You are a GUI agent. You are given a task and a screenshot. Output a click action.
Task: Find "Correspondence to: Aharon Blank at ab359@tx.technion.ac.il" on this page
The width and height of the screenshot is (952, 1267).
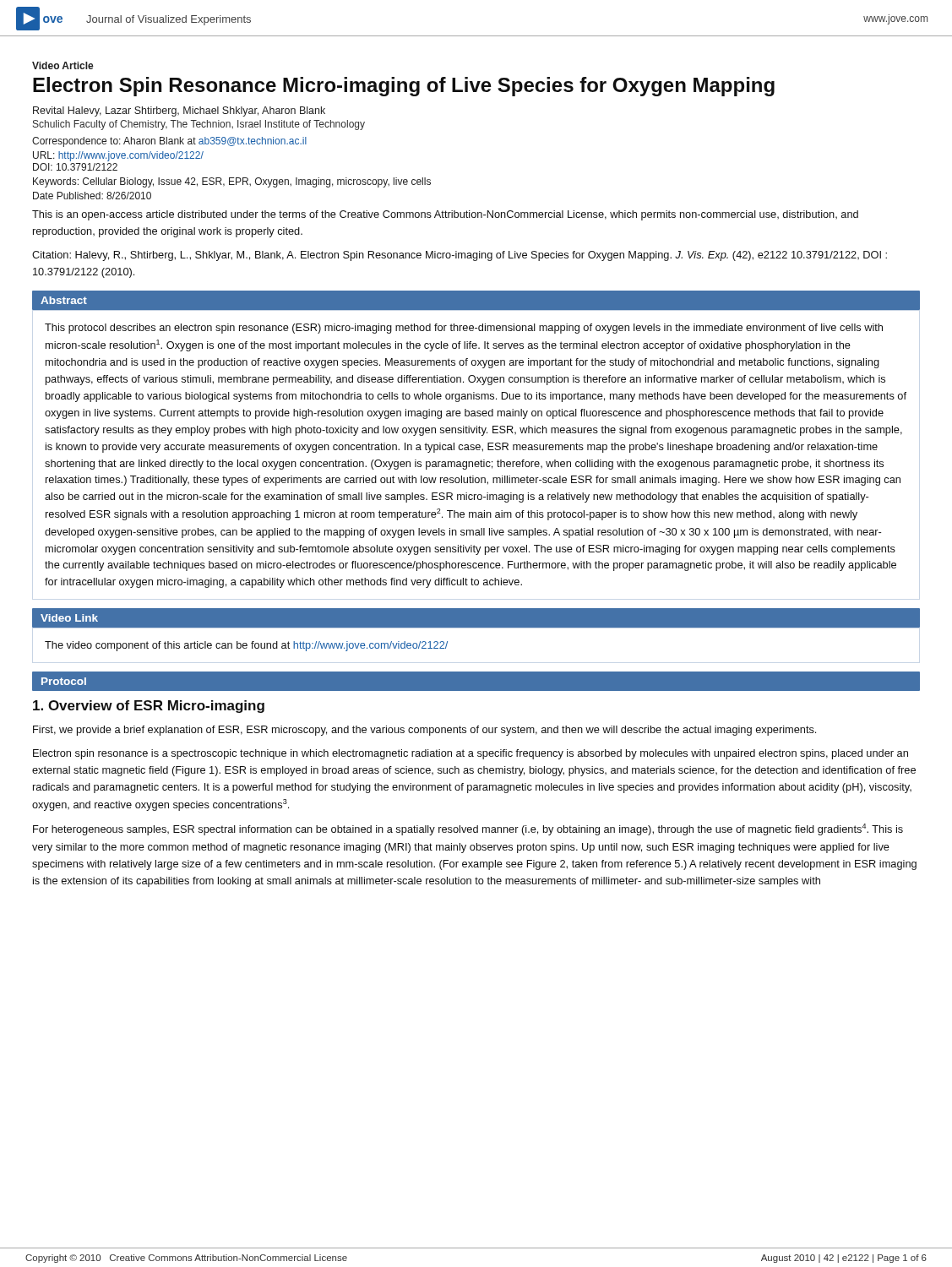click(x=169, y=141)
